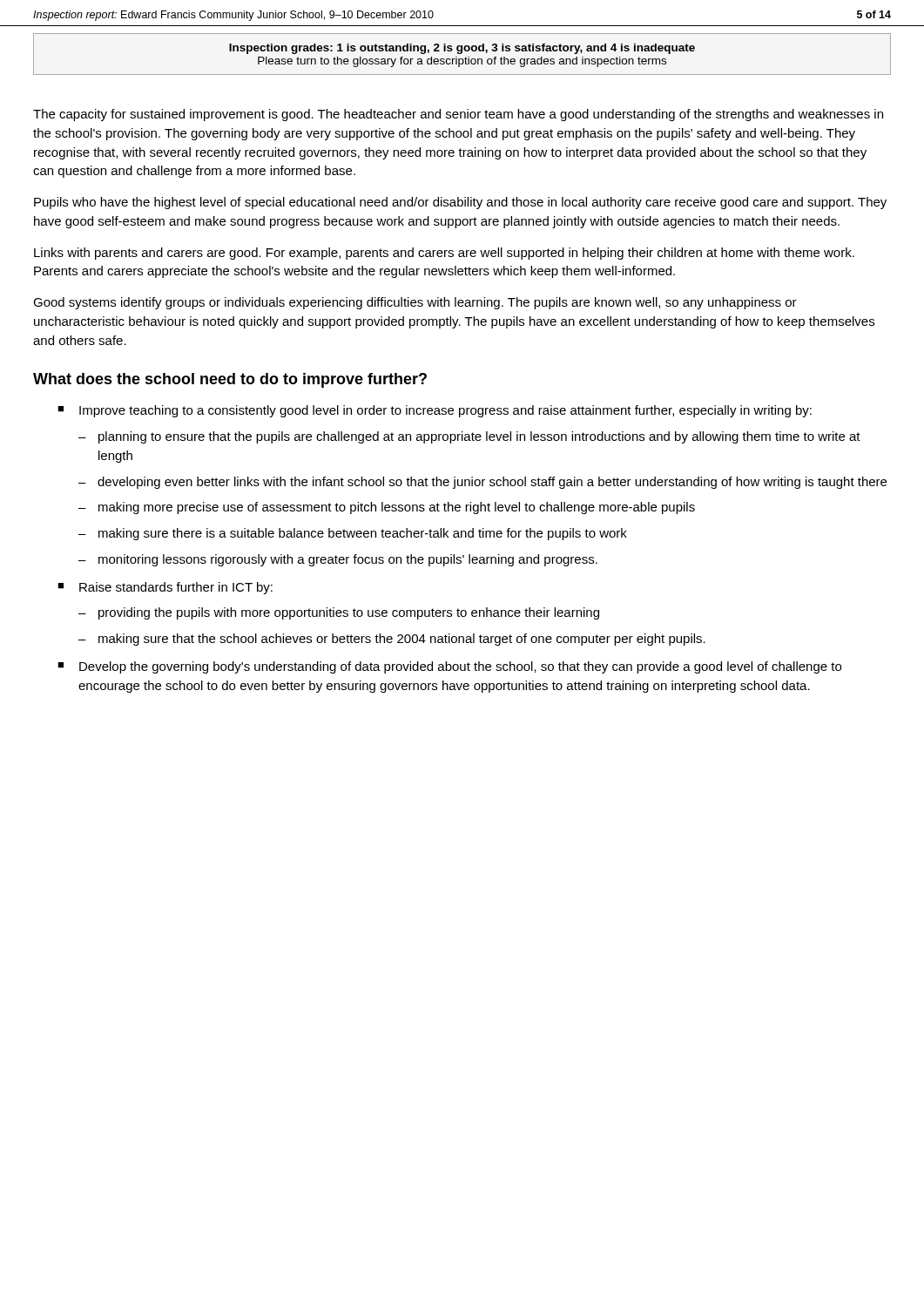Viewport: 924px width, 1307px height.
Task: Find the block starting "Links with parents and"
Action: click(444, 261)
